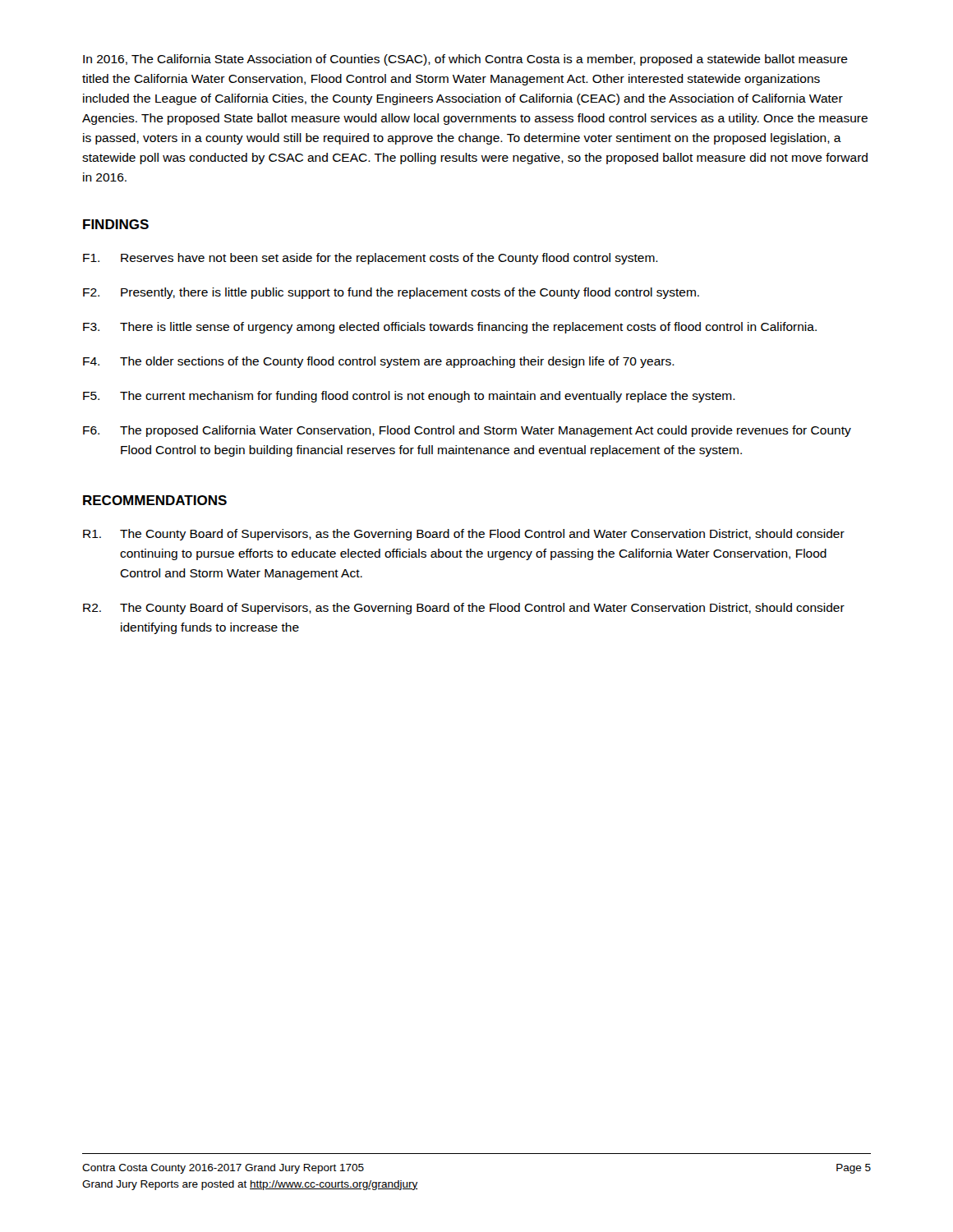
Task: Locate the list item with the text "R2. The County"
Action: [x=476, y=618]
